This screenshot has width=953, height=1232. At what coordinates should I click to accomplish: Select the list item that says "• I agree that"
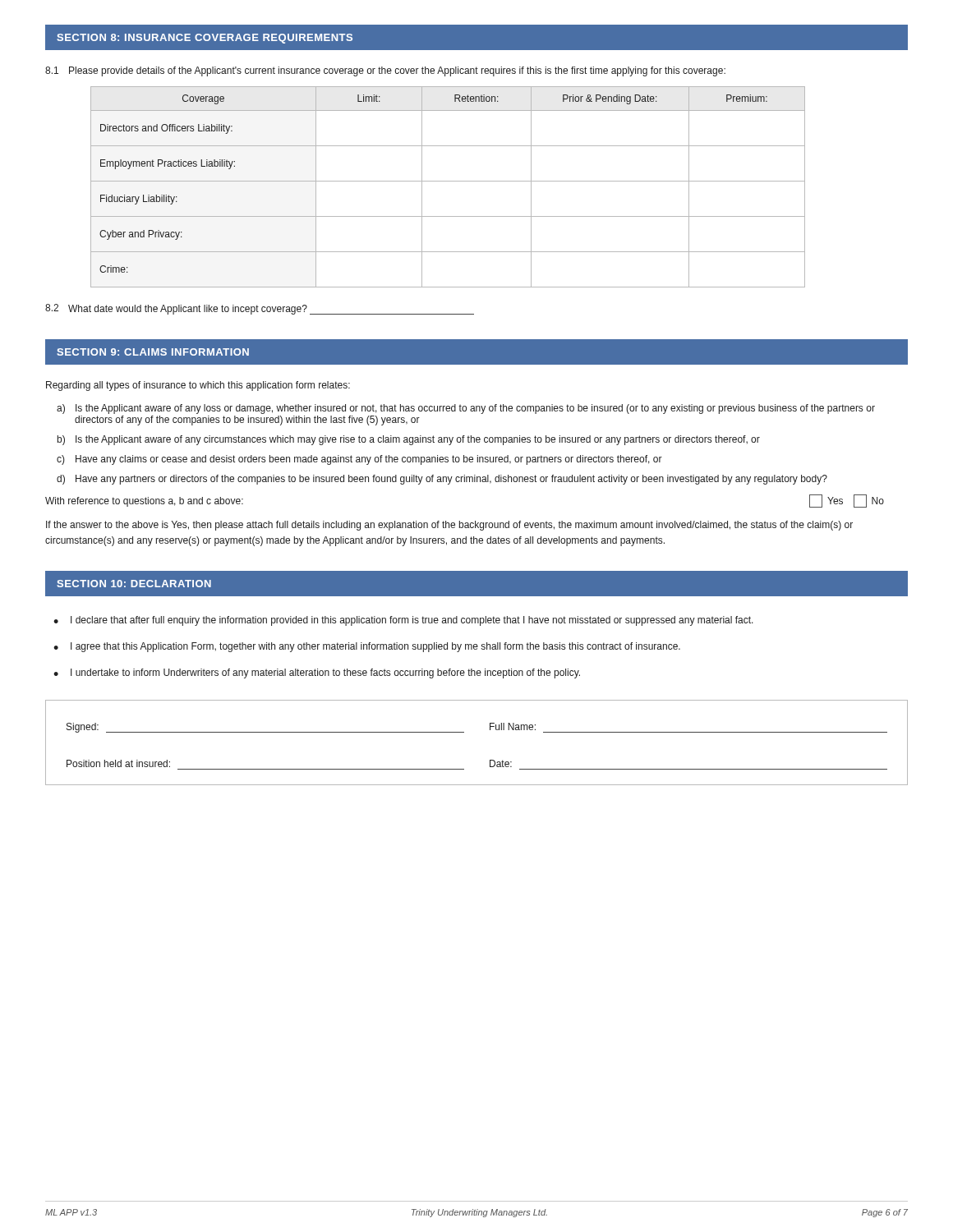367,648
